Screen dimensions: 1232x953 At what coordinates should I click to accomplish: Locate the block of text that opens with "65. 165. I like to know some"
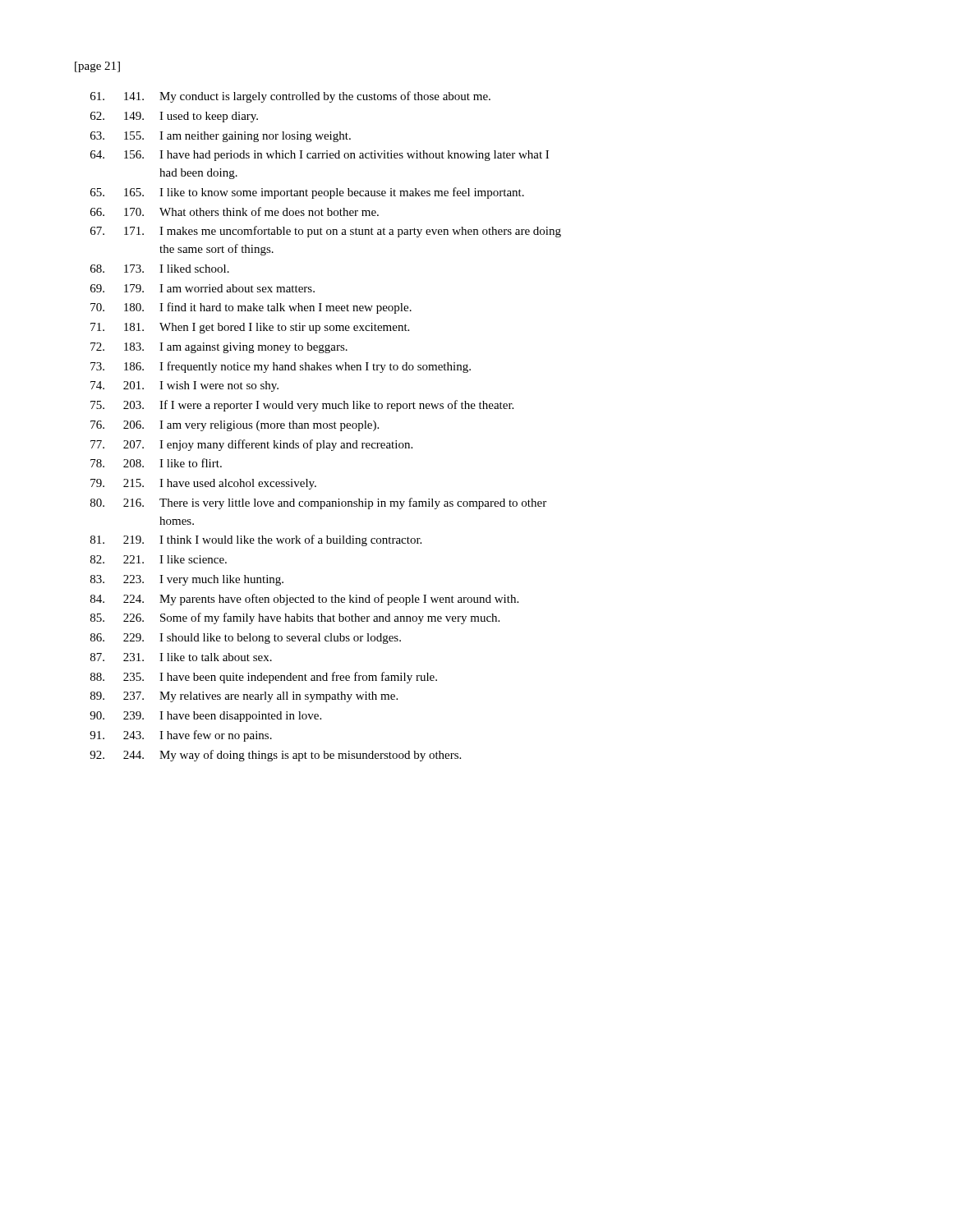click(x=476, y=193)
